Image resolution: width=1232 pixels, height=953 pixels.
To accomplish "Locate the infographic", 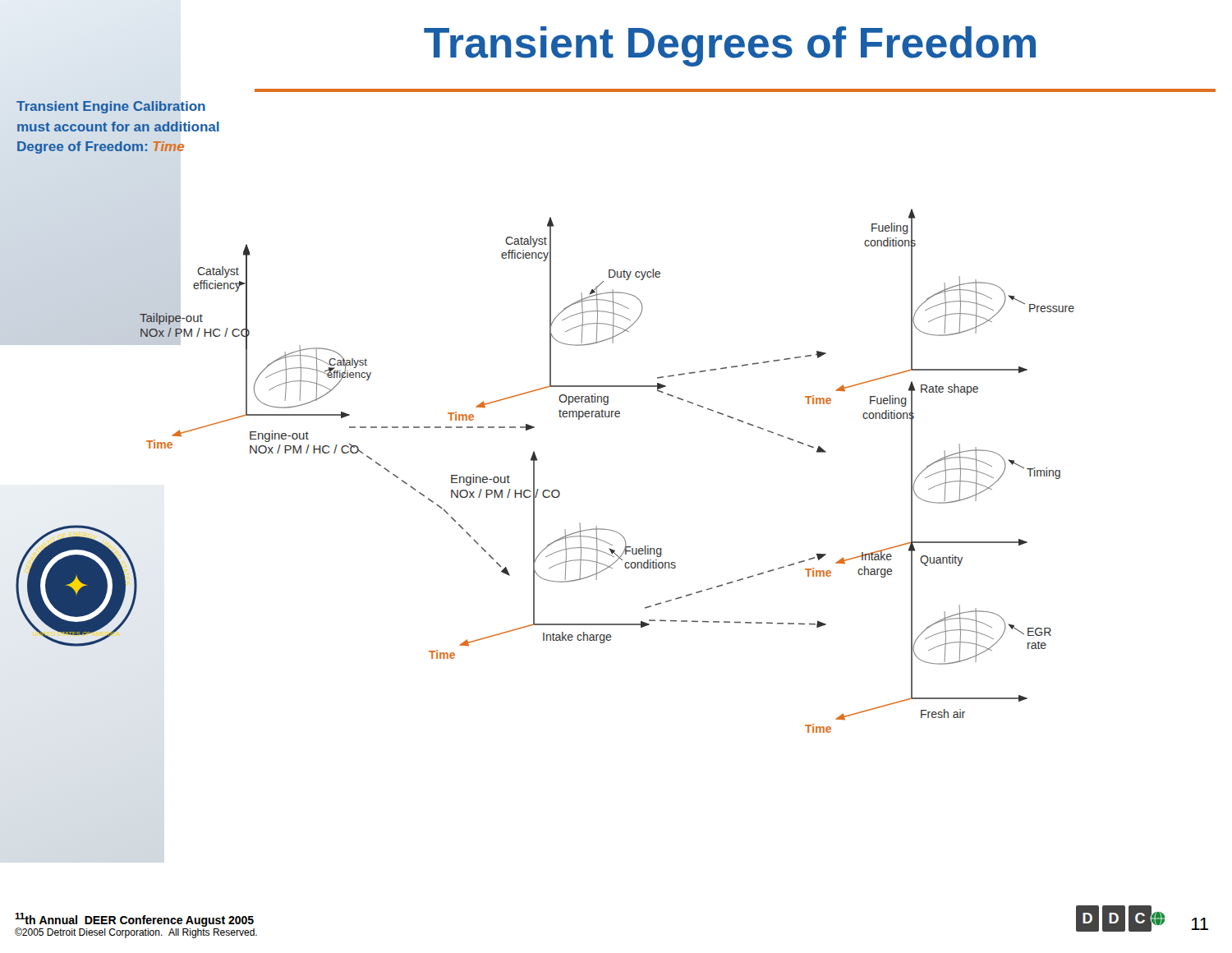I will (669, 419).
